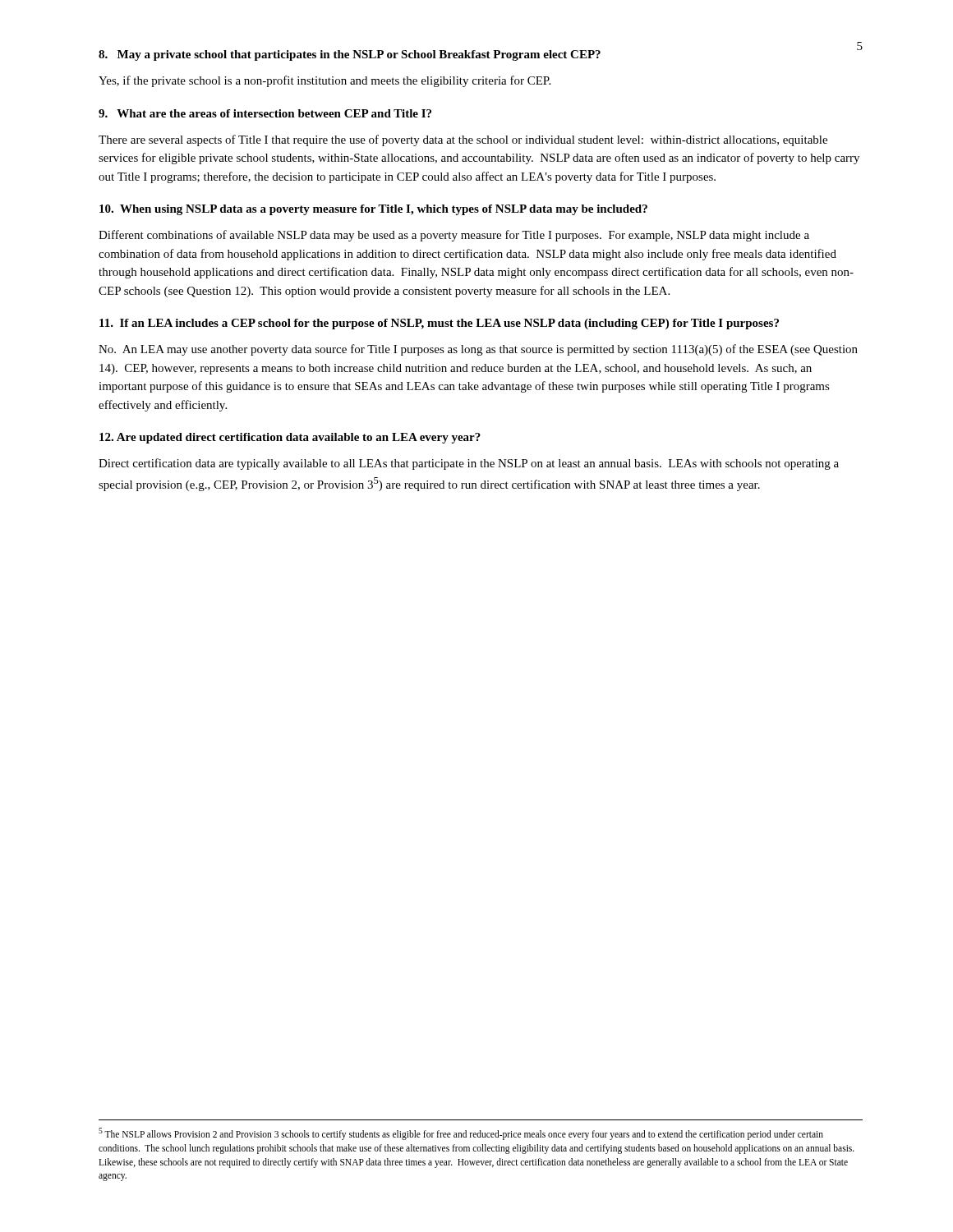Screen dimensions: 1232x953
Task: Locate the element starting "Yes, if the private"
Action: (481, 81)
